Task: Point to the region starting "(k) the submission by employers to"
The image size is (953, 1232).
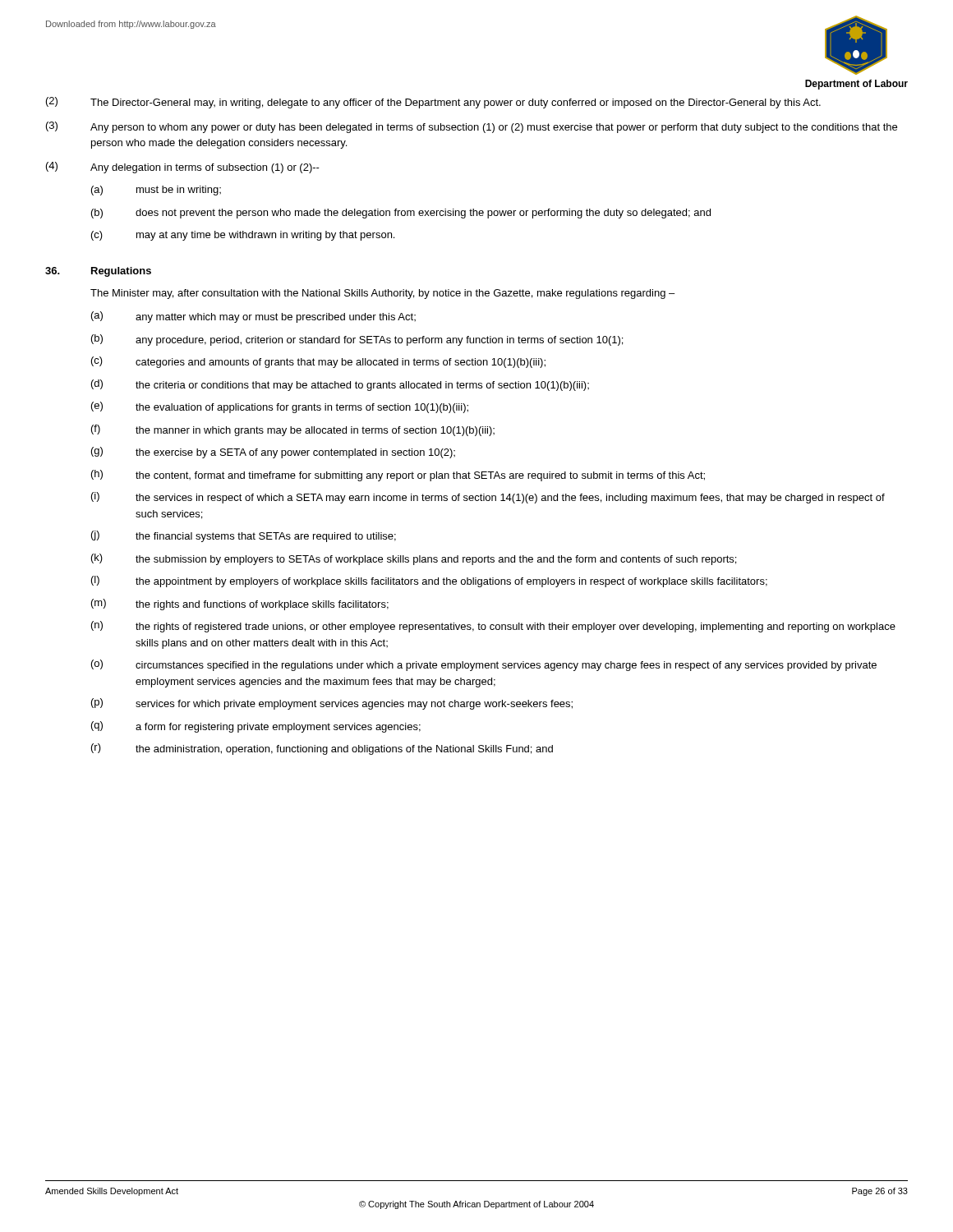Action: pos(499,559)
